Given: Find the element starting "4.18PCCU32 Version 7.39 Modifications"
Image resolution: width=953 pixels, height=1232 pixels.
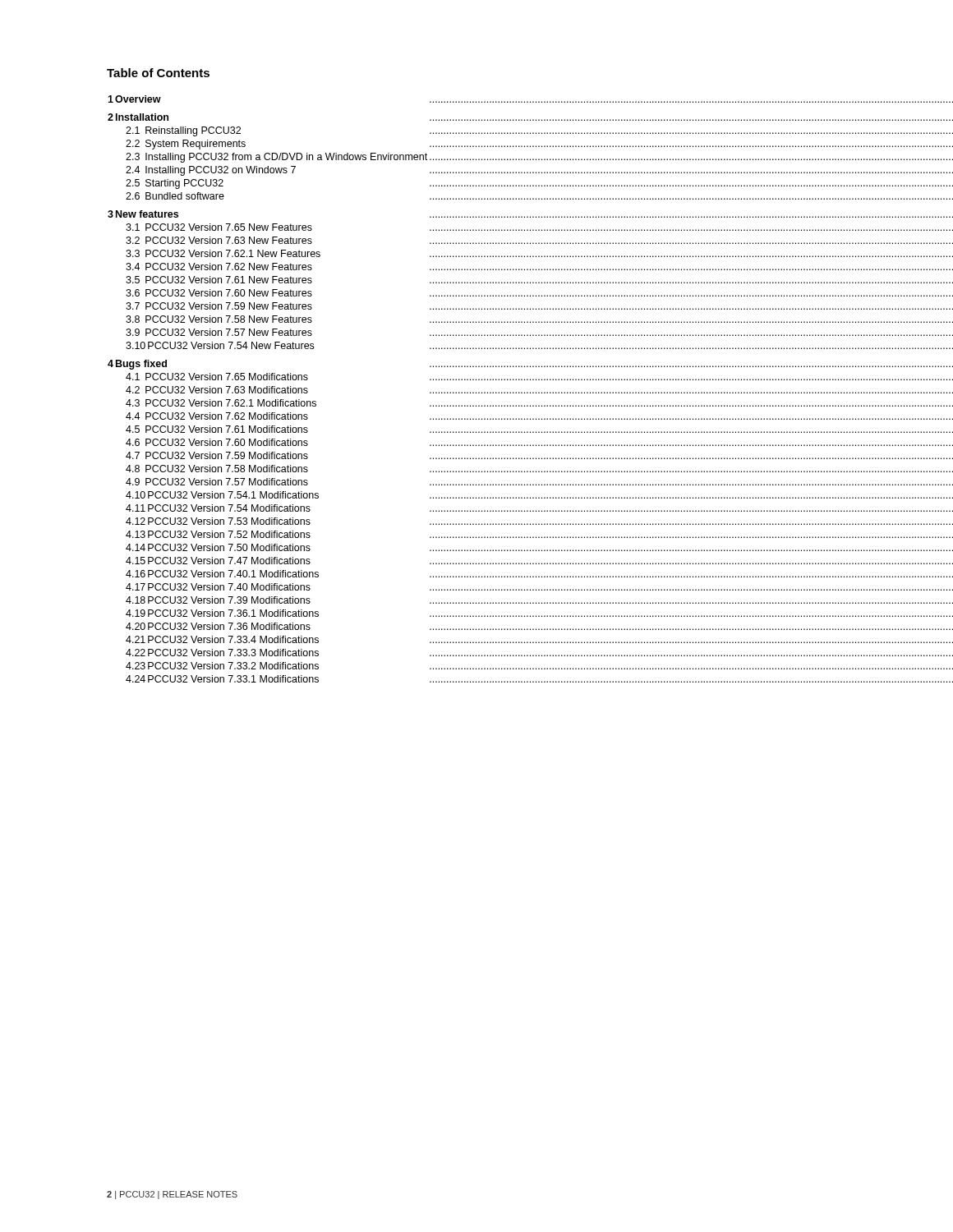Looking at the screenshot, I should 530,600.
